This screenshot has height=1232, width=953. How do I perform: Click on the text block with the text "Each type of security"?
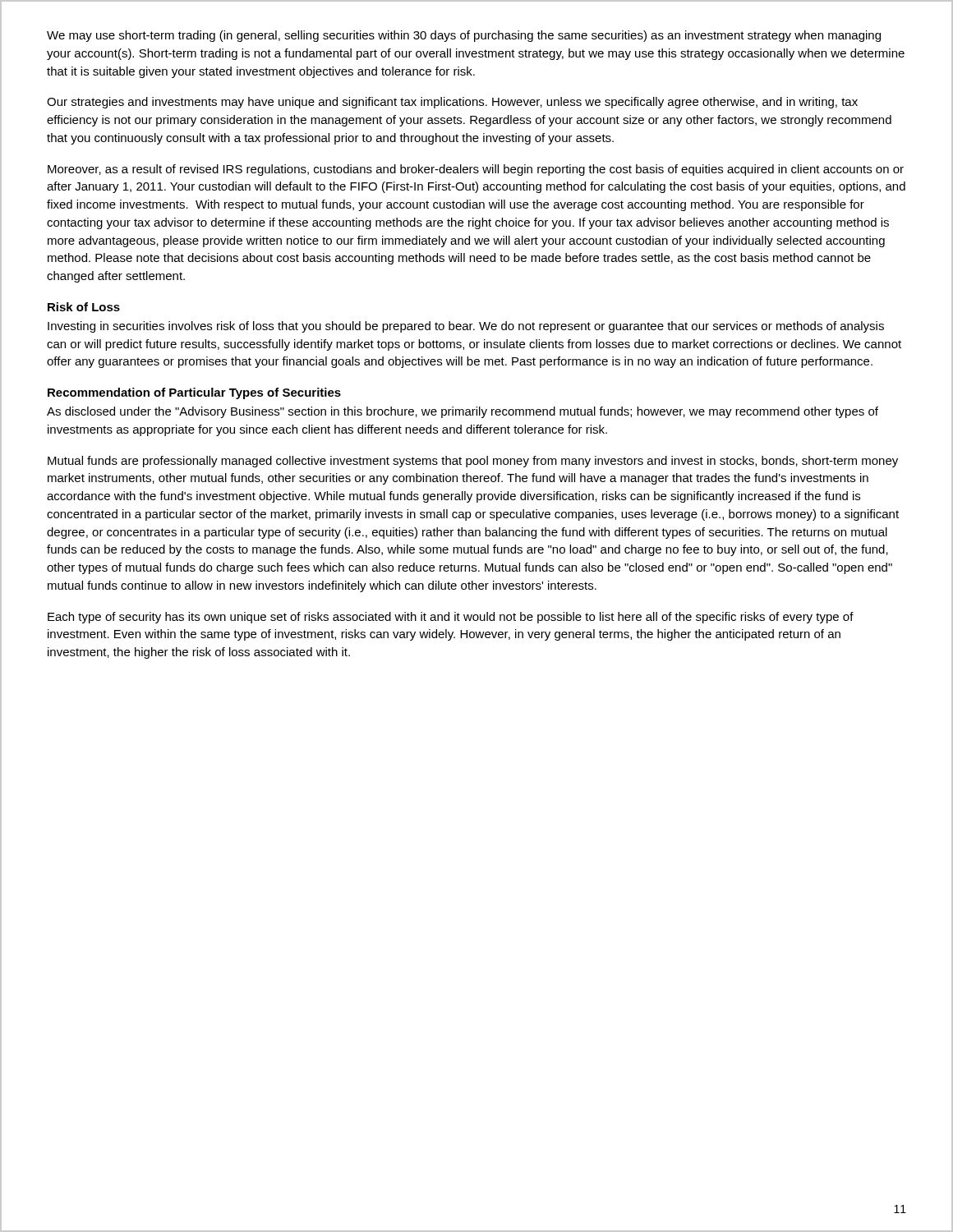coord(450,634)
